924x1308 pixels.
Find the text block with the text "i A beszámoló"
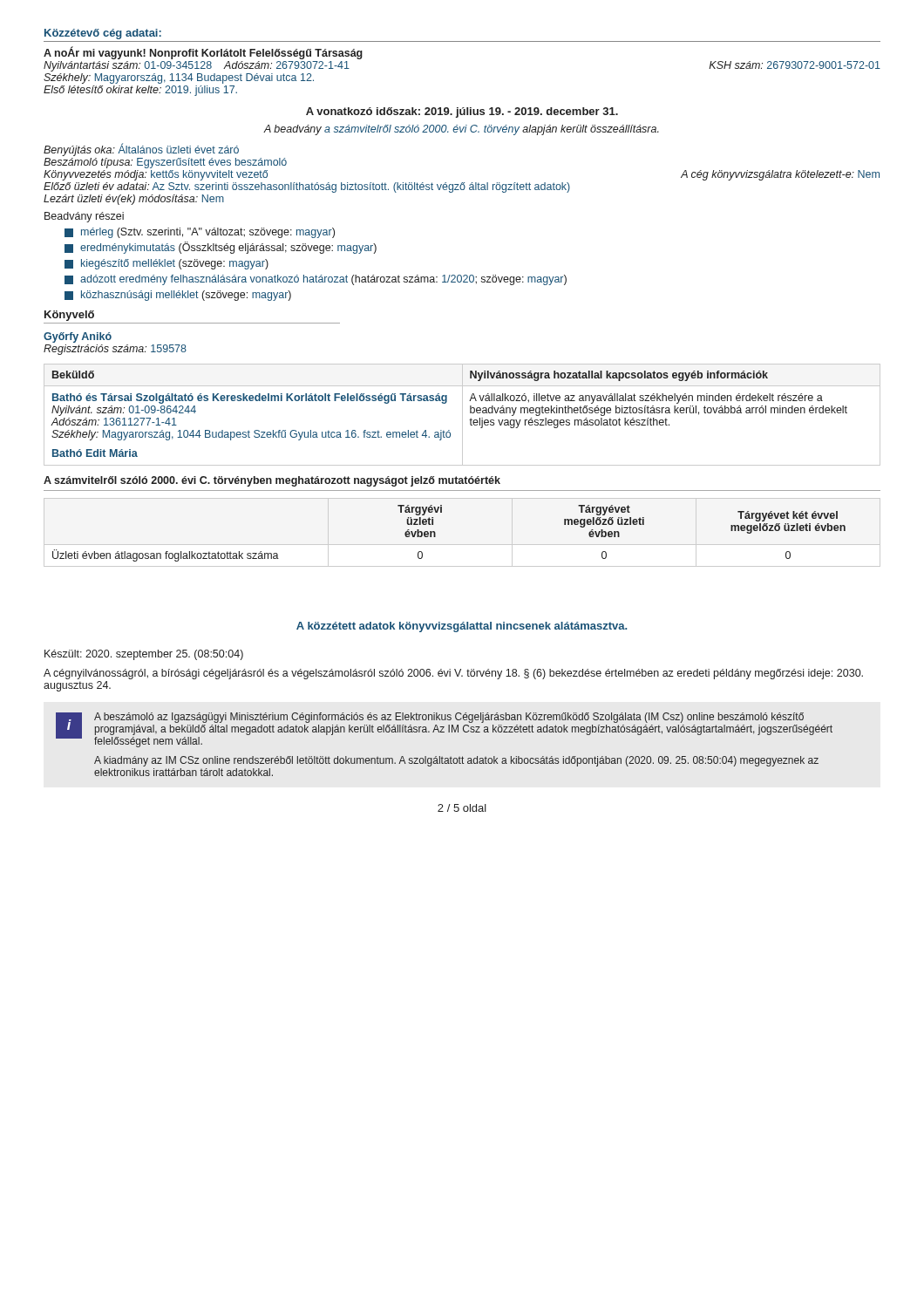462,745
